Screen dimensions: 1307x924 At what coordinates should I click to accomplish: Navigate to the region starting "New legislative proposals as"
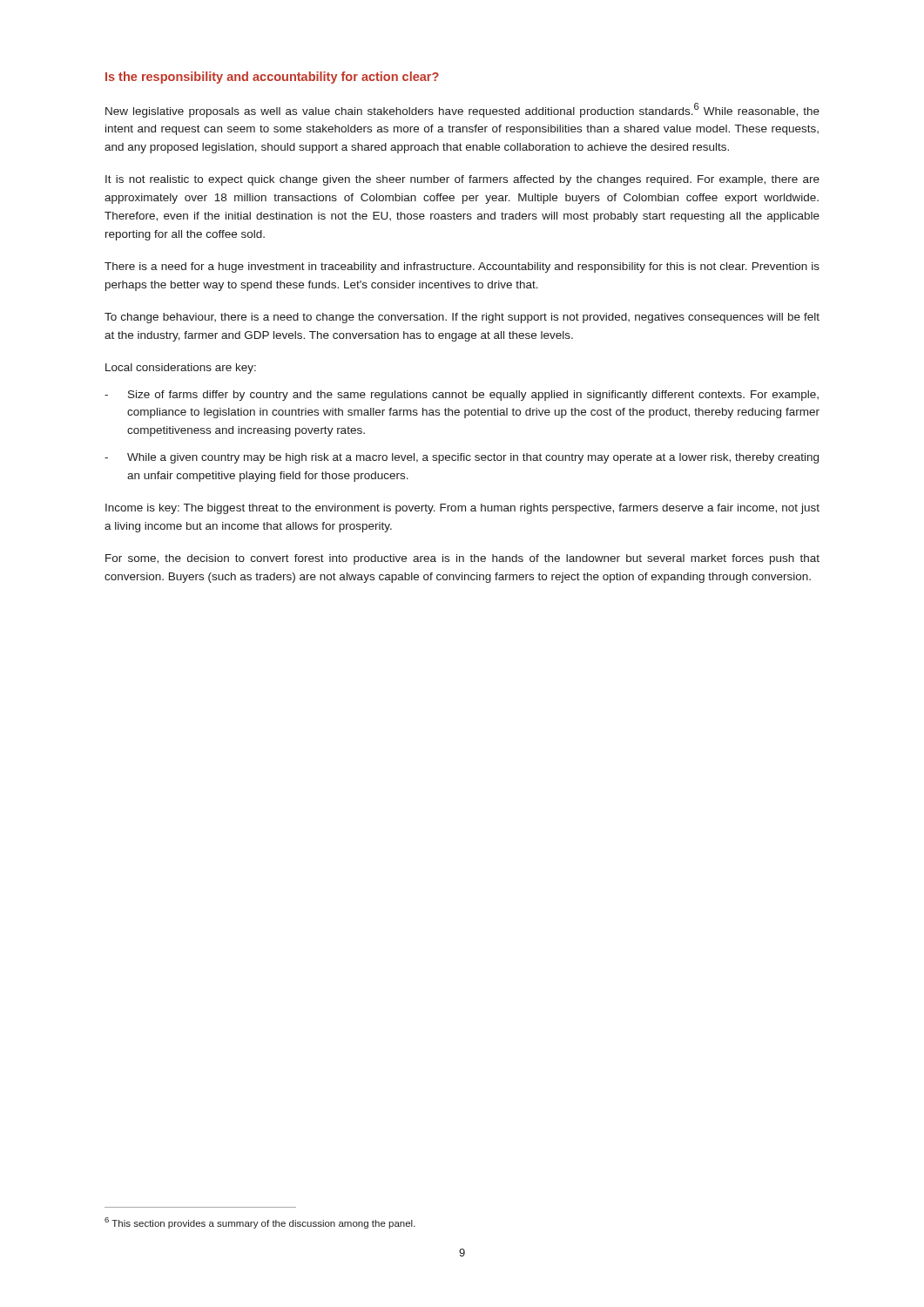point(462,127)
